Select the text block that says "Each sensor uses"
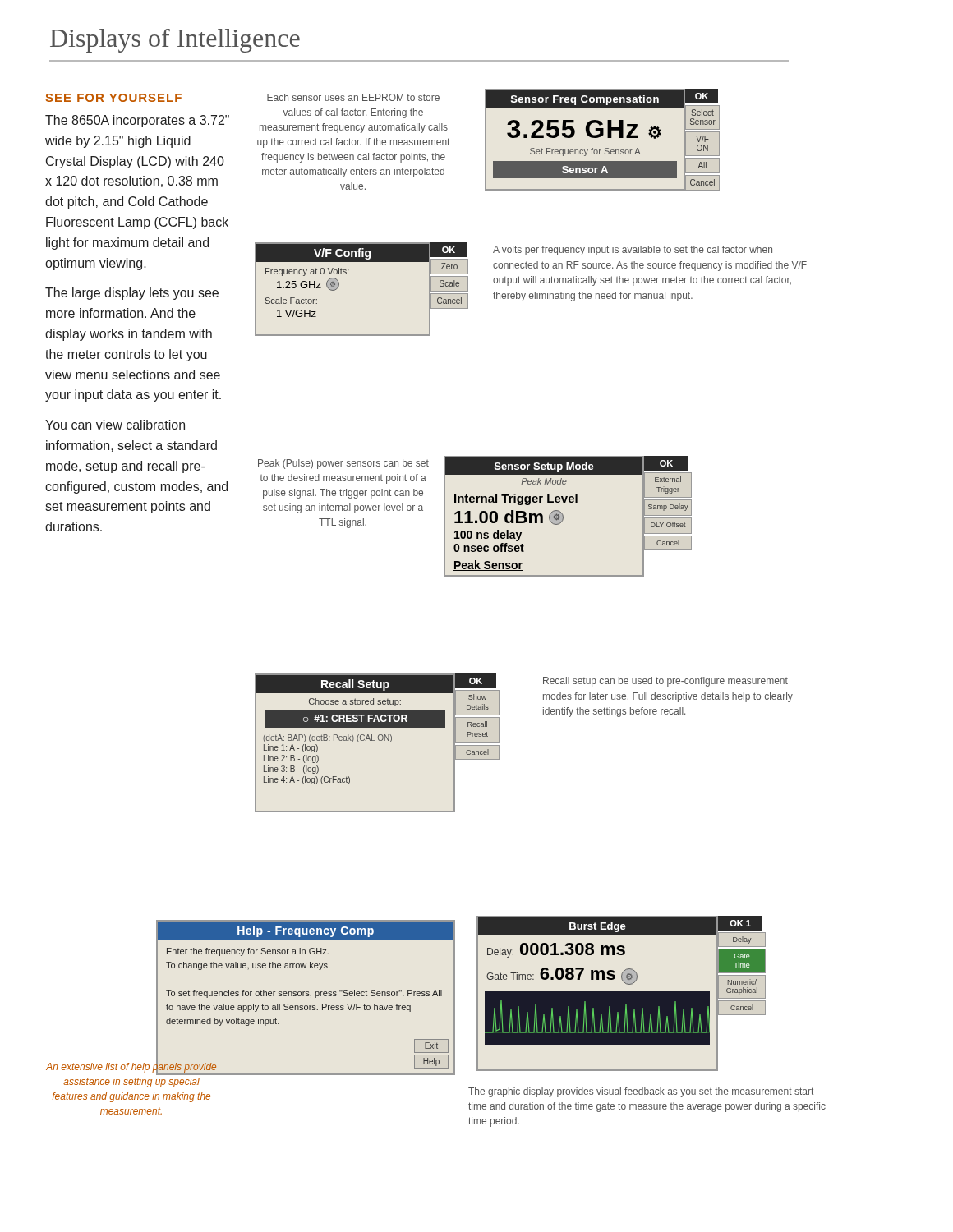Viewport: 953px width, 1232px height. coord(353,142)
